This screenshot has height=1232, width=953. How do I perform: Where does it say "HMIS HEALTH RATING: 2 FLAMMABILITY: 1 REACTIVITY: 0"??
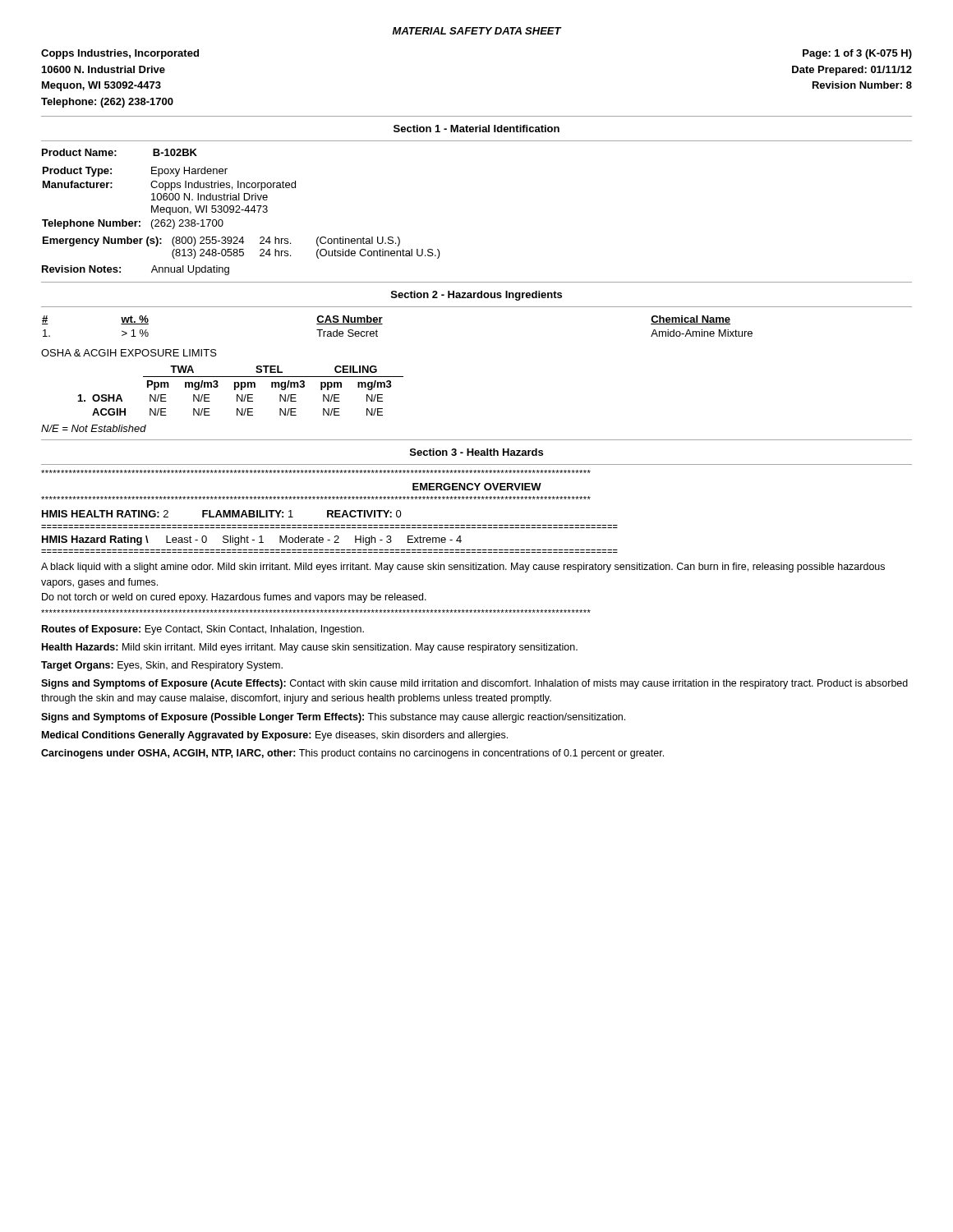(x=221, y=514)
